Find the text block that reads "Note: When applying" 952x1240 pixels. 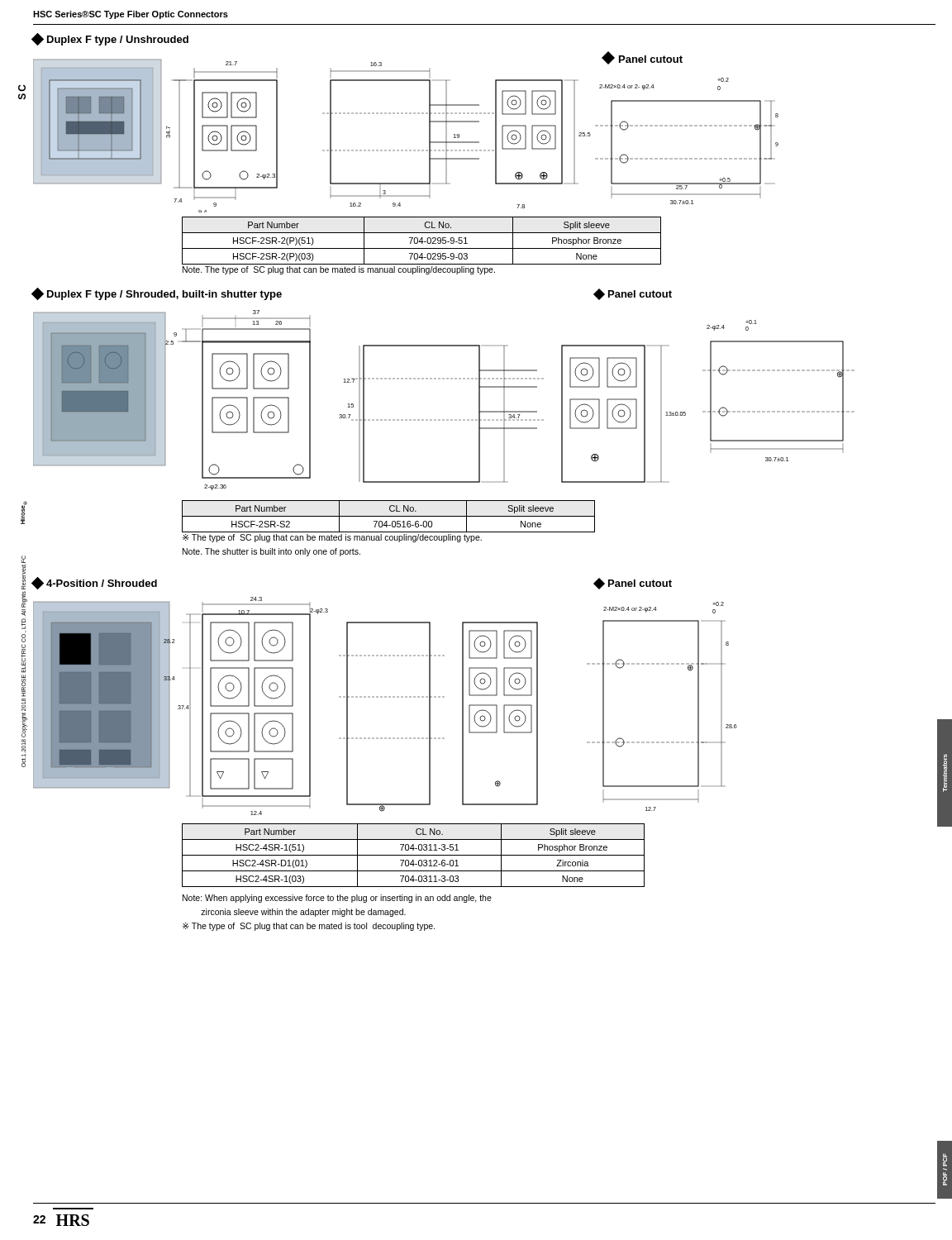pyautogui.click(x=337, y=912)
